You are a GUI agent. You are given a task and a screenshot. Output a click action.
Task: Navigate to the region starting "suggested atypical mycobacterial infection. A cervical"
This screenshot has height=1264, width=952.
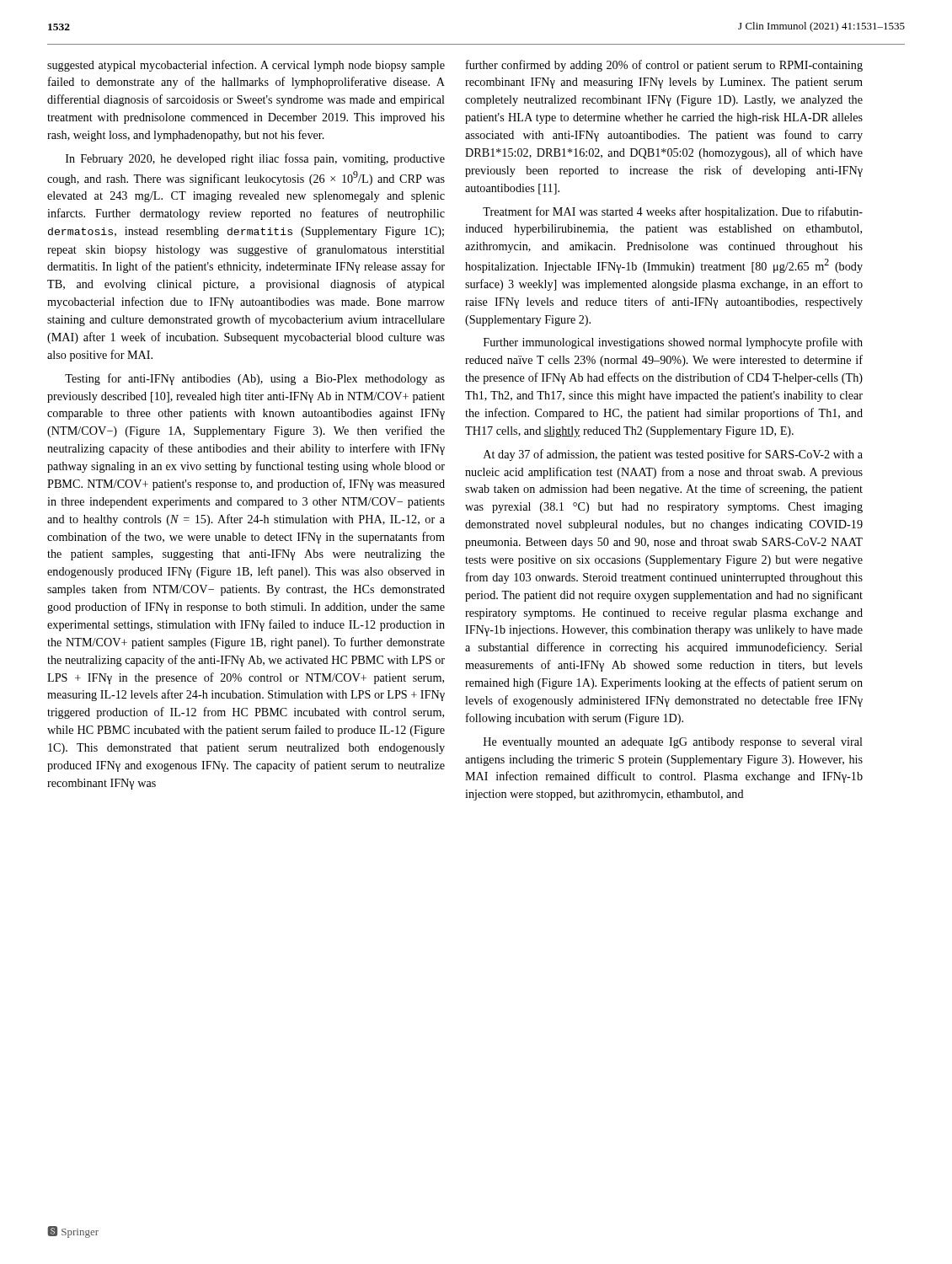[x=246, y=100]
